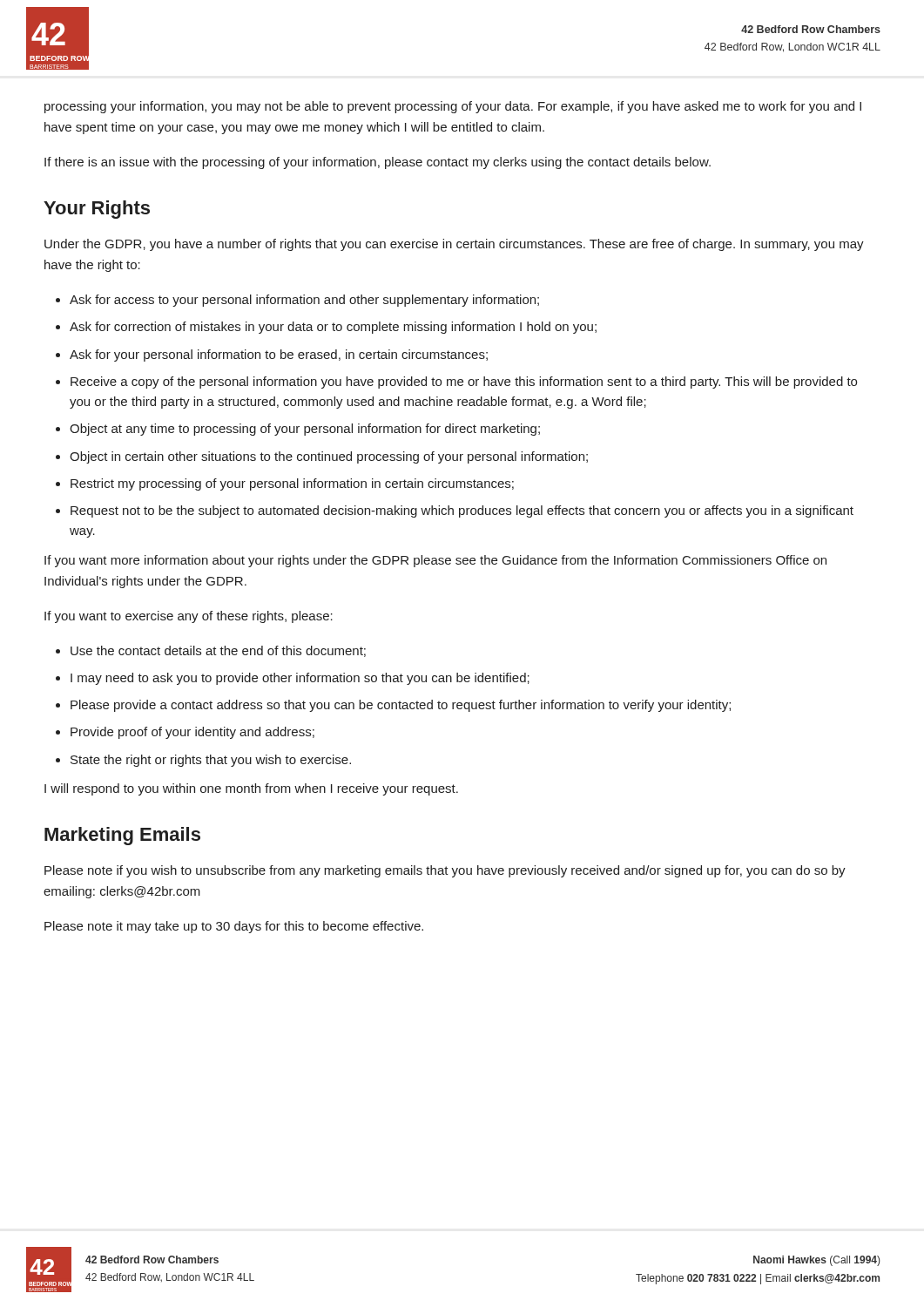
Task: Select the block starting "Marketing Emails"
Action: tap(122, 834)
